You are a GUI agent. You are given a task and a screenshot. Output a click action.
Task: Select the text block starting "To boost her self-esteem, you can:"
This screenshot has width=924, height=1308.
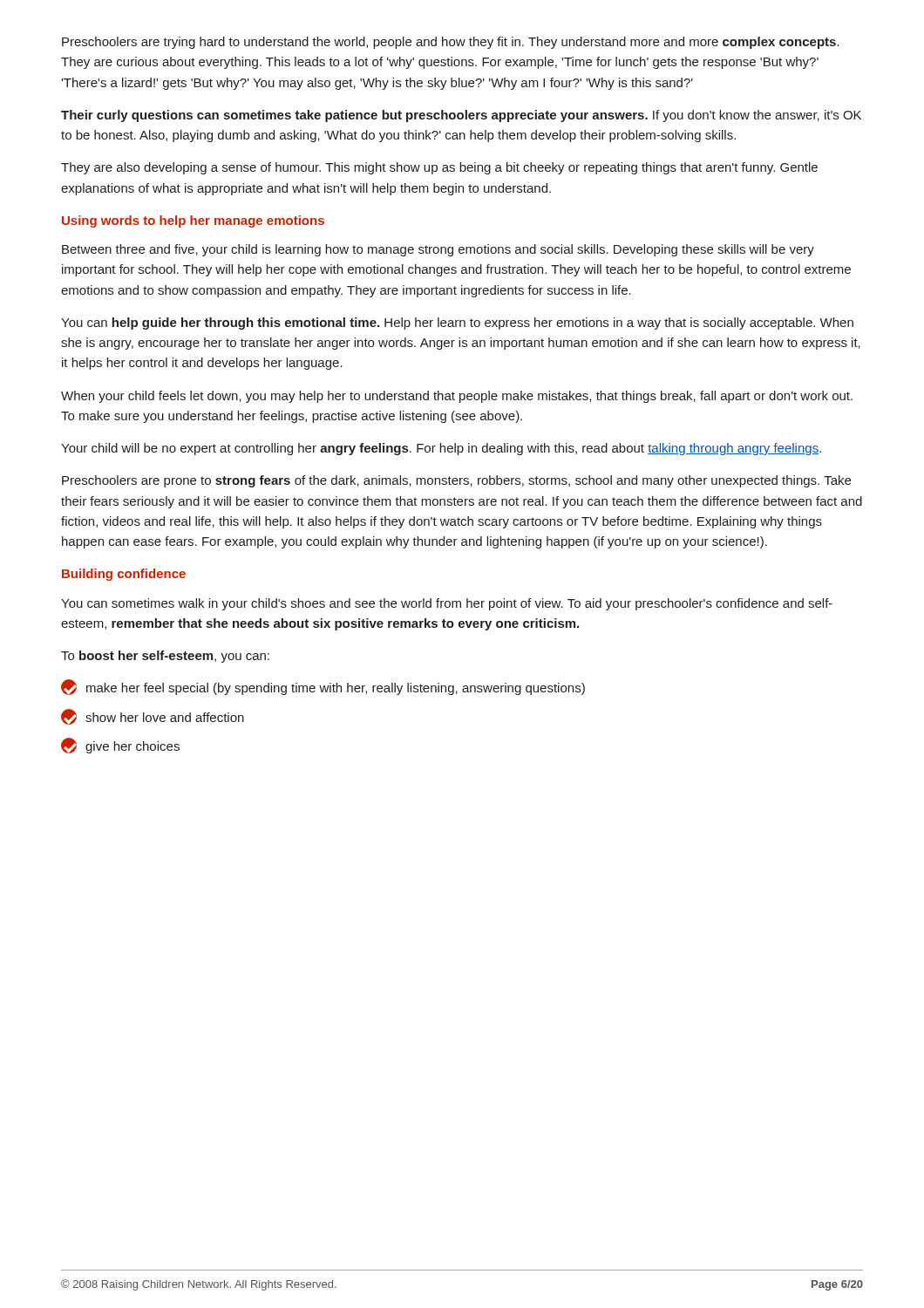[x=165, y=657]
